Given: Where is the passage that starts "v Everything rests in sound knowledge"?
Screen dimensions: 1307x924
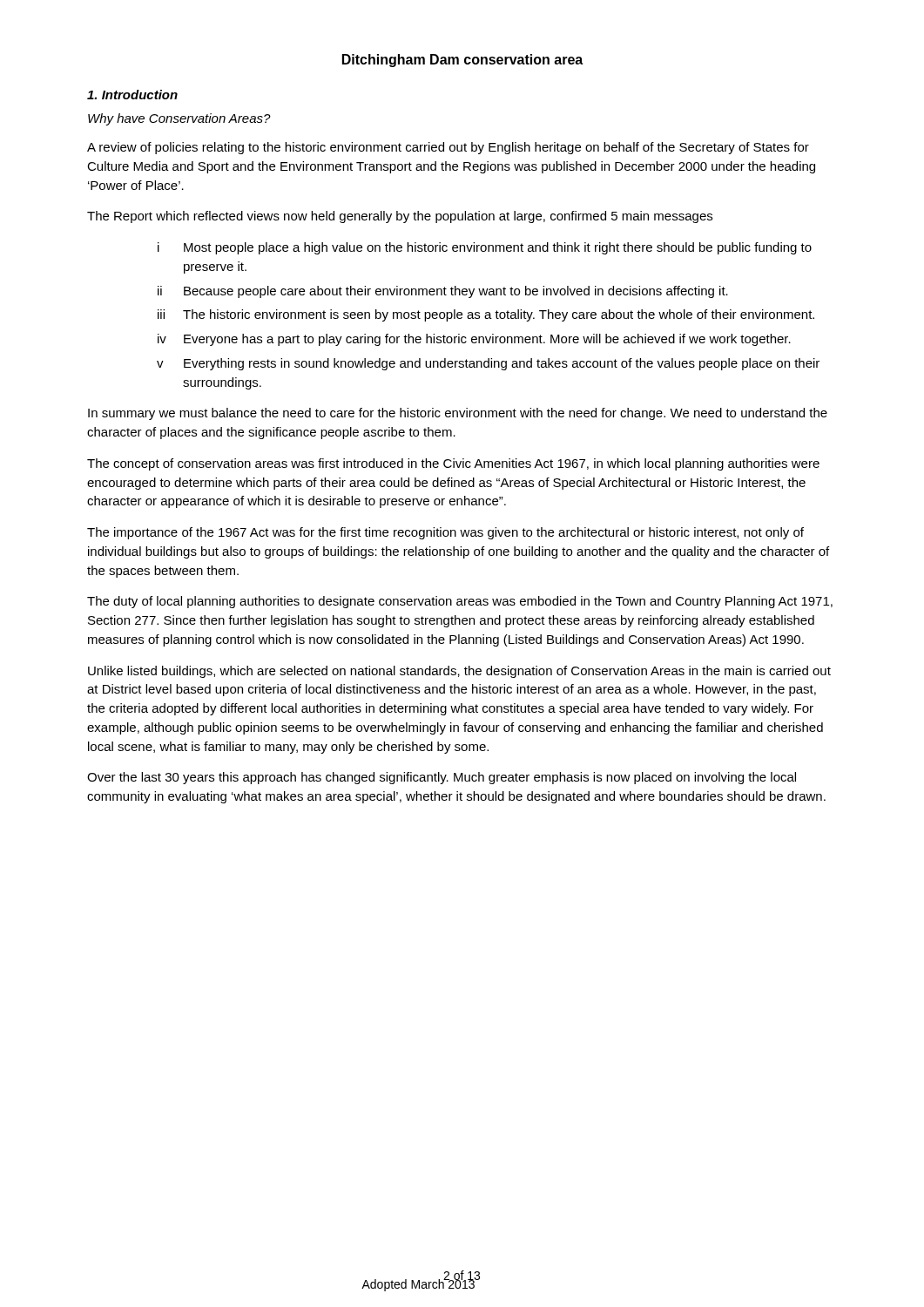Looking at the screenshot, I should point(497,372).
